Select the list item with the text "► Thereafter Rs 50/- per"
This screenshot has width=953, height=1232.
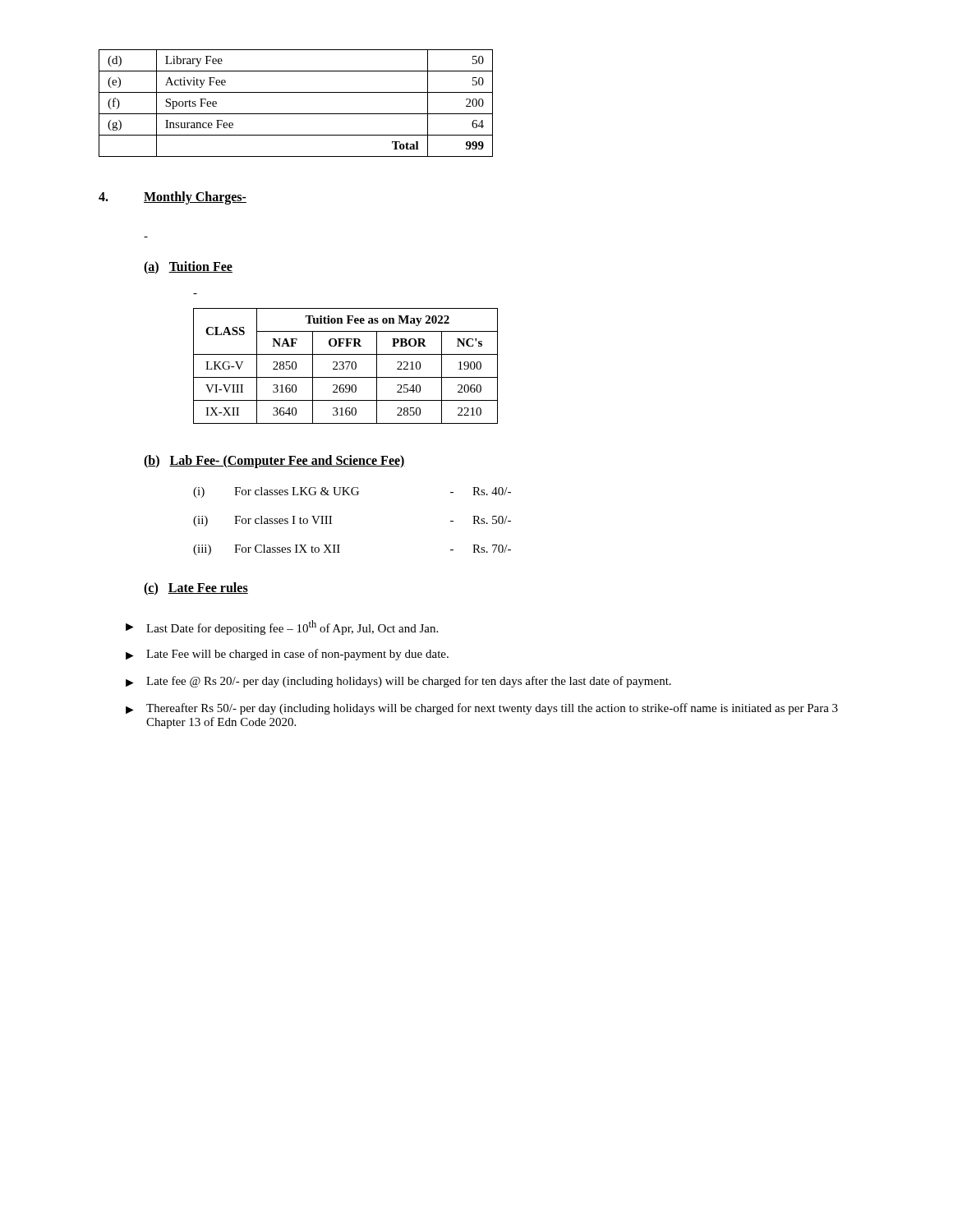click(489, 715)
